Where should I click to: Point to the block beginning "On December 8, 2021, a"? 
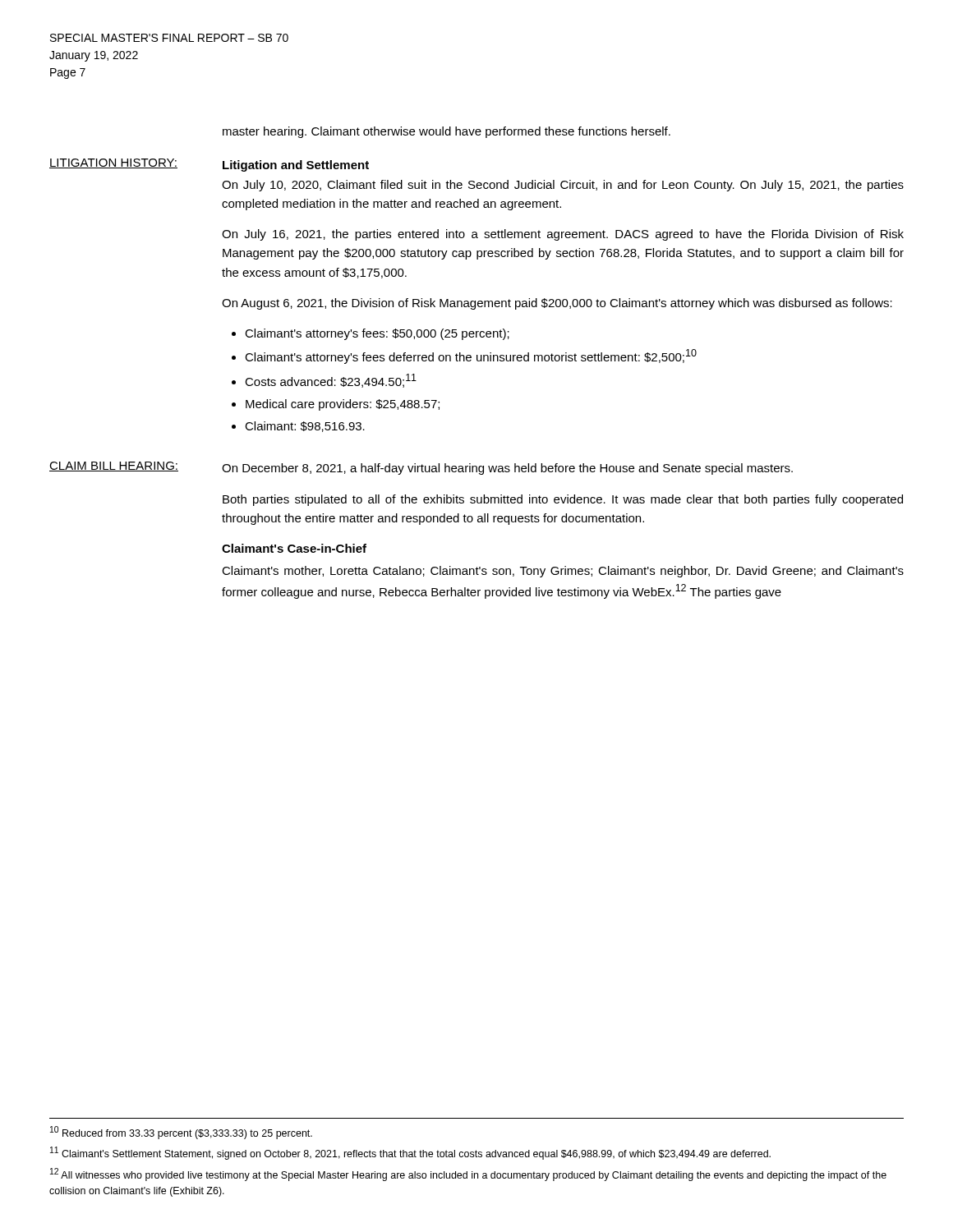[x=563, y=468]
